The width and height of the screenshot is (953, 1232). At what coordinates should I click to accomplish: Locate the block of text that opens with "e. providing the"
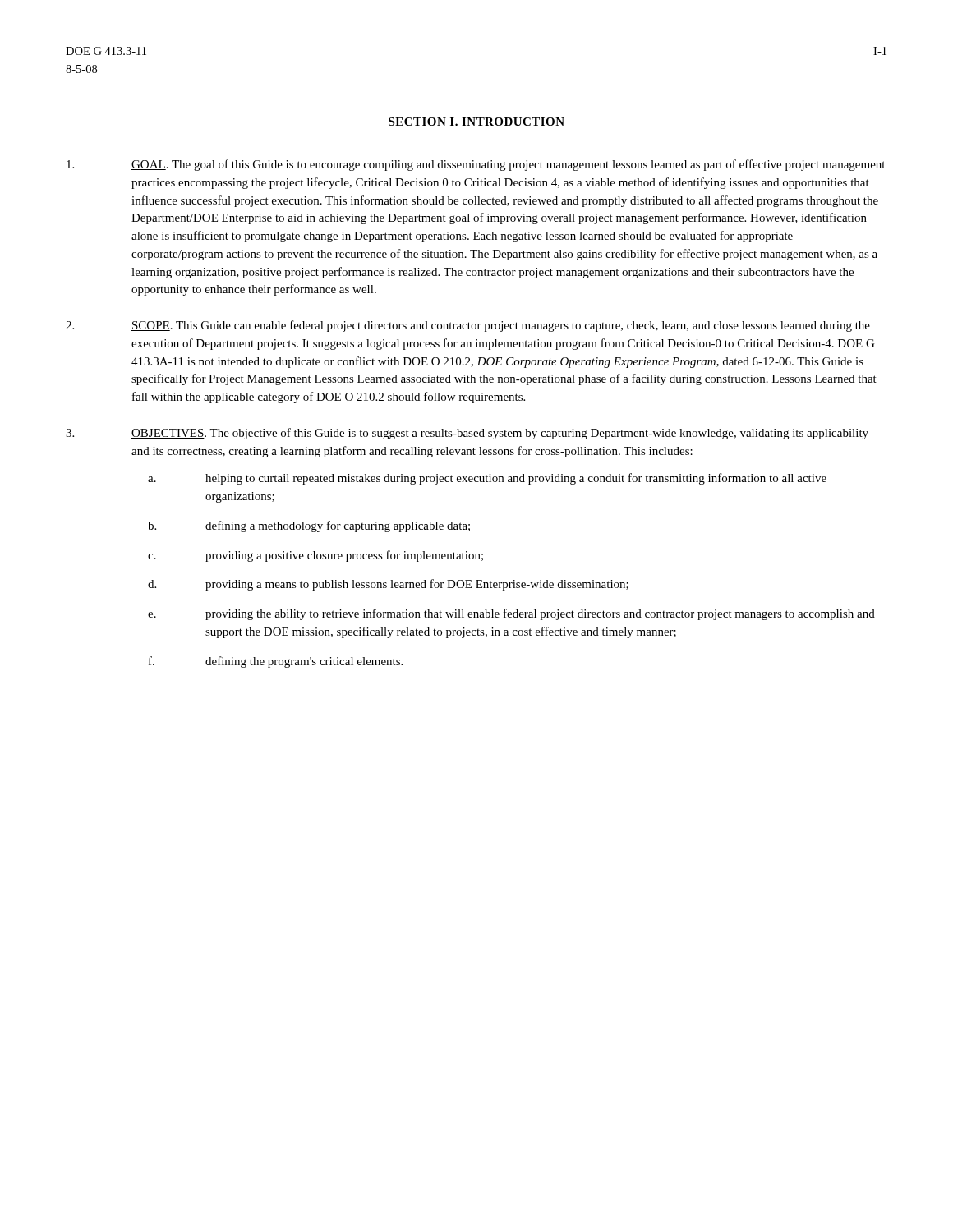(509, 623)
